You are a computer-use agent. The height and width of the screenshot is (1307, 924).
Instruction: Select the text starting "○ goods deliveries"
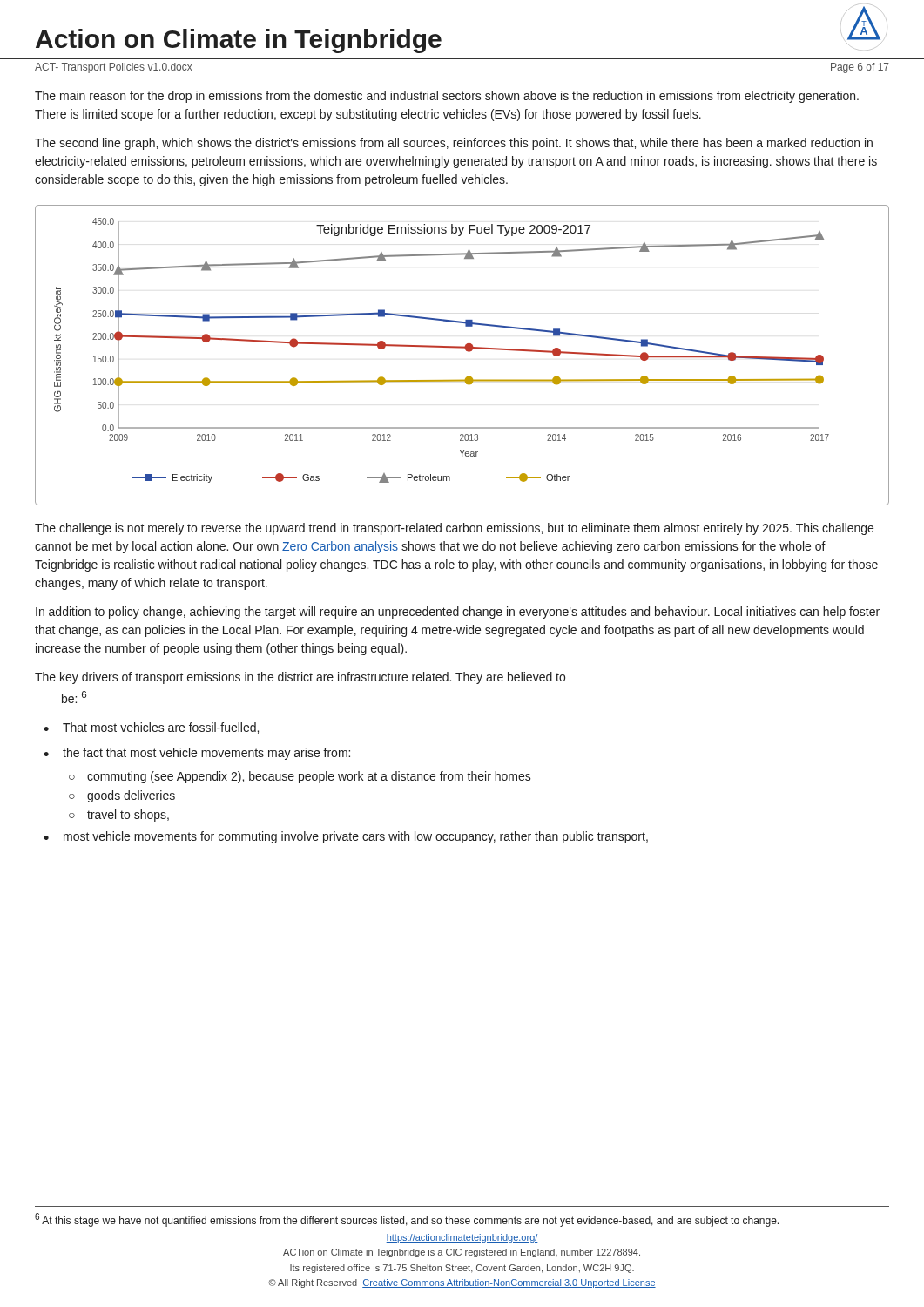[x=122, y=796]
